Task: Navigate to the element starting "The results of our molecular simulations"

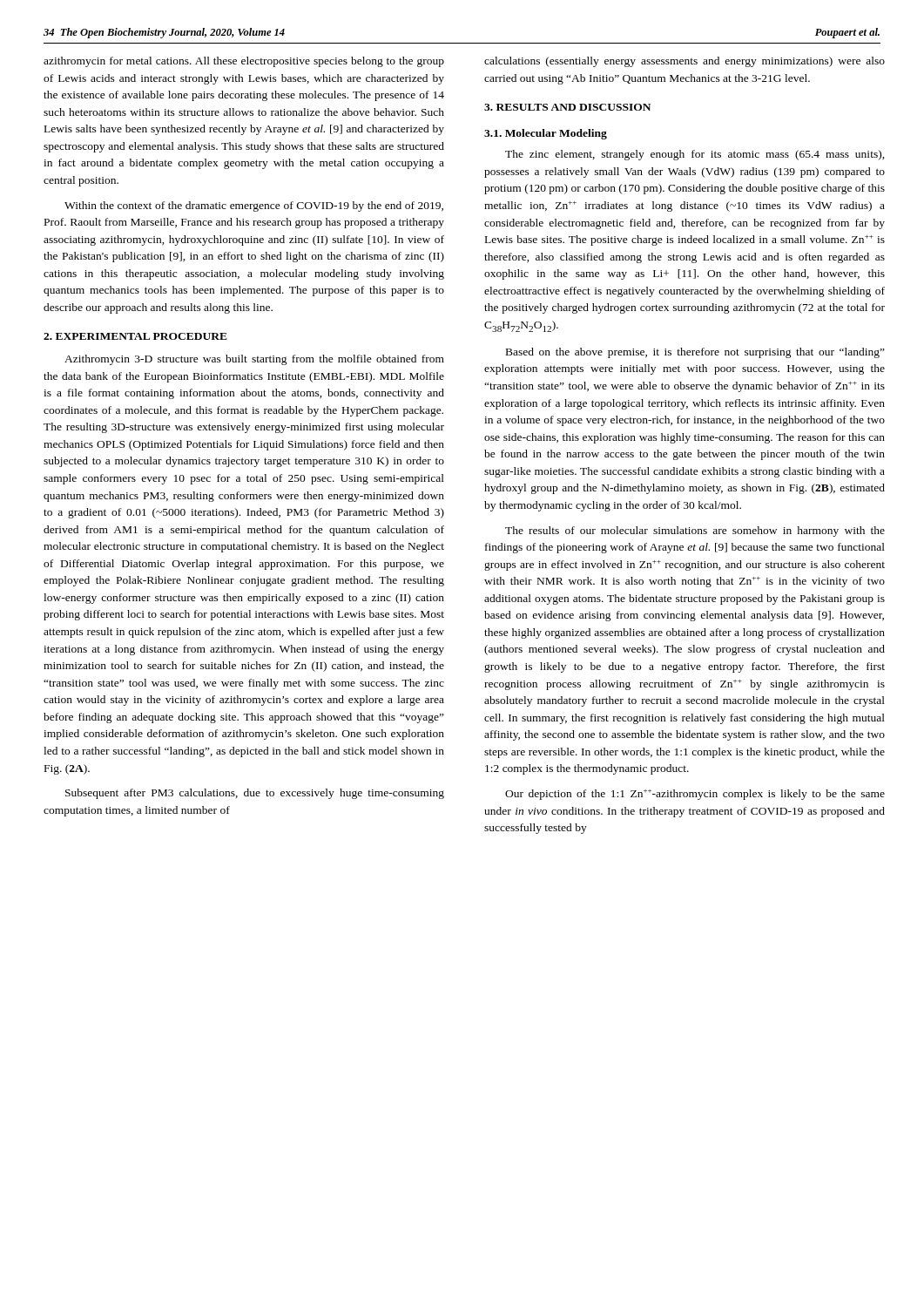Action: (x=684, y=649)
